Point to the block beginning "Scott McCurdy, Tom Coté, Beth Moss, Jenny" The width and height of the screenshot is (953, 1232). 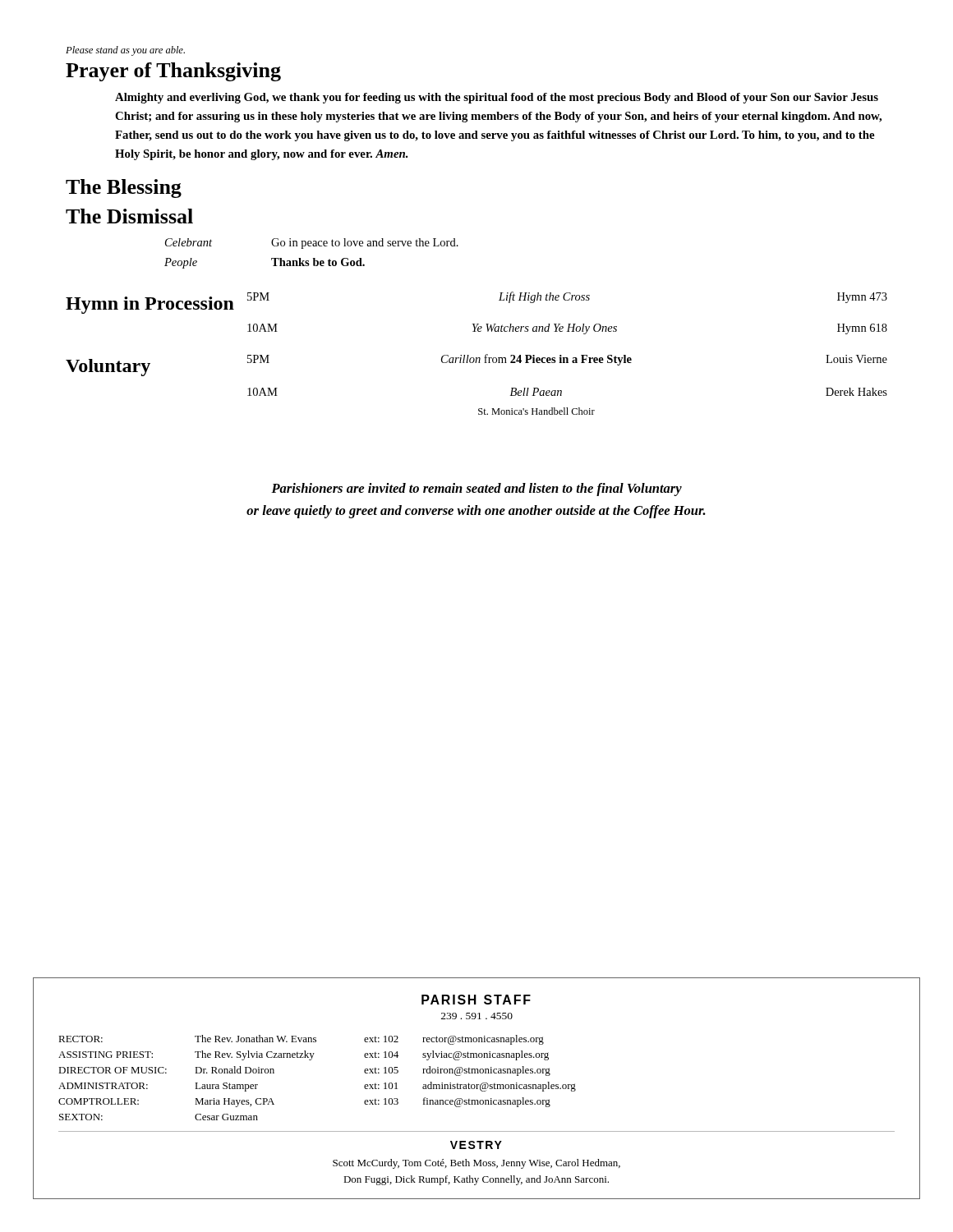[476, 1171]
